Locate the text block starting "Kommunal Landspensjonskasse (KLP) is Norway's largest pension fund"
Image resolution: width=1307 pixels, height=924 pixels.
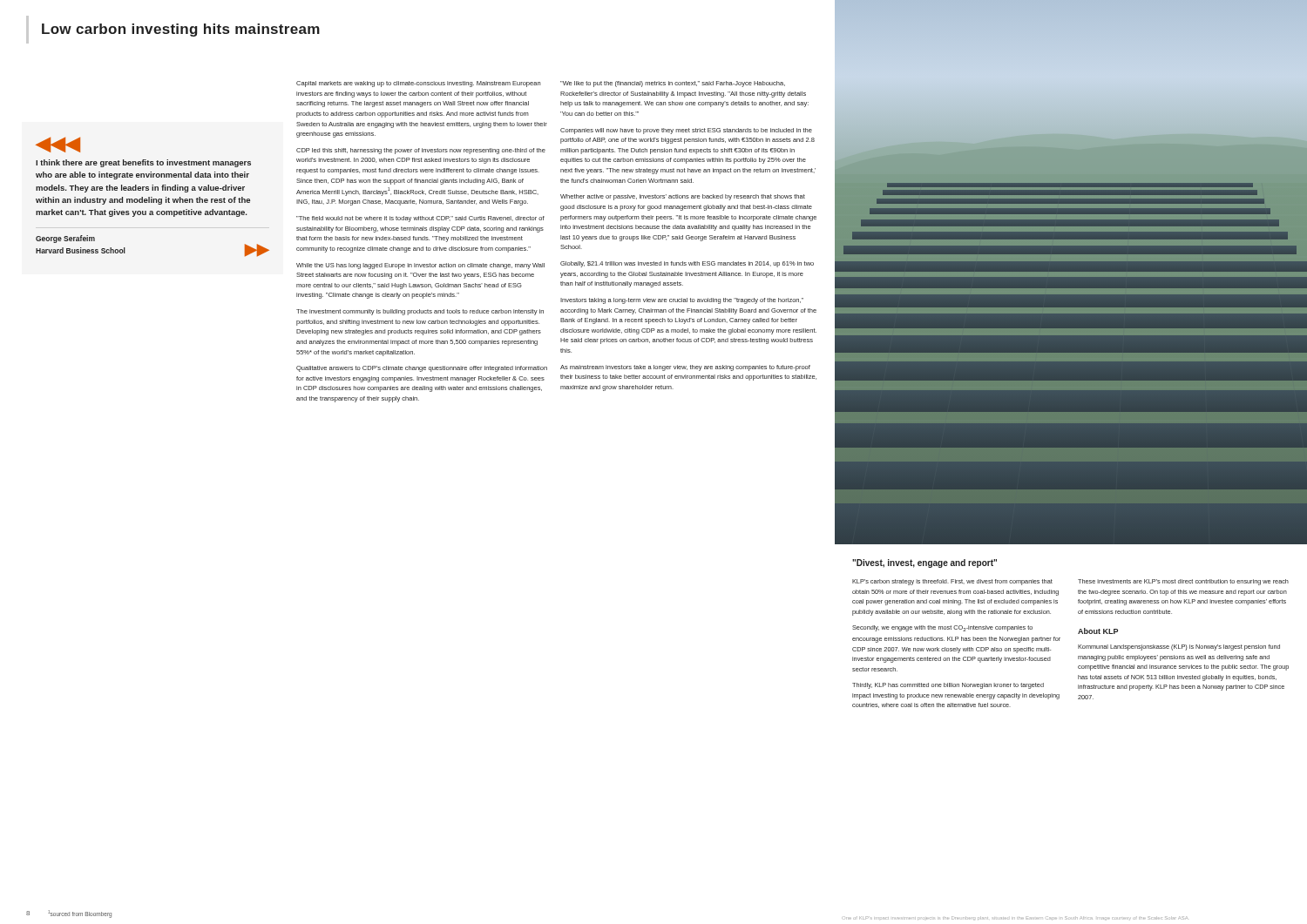[1184, 672]
